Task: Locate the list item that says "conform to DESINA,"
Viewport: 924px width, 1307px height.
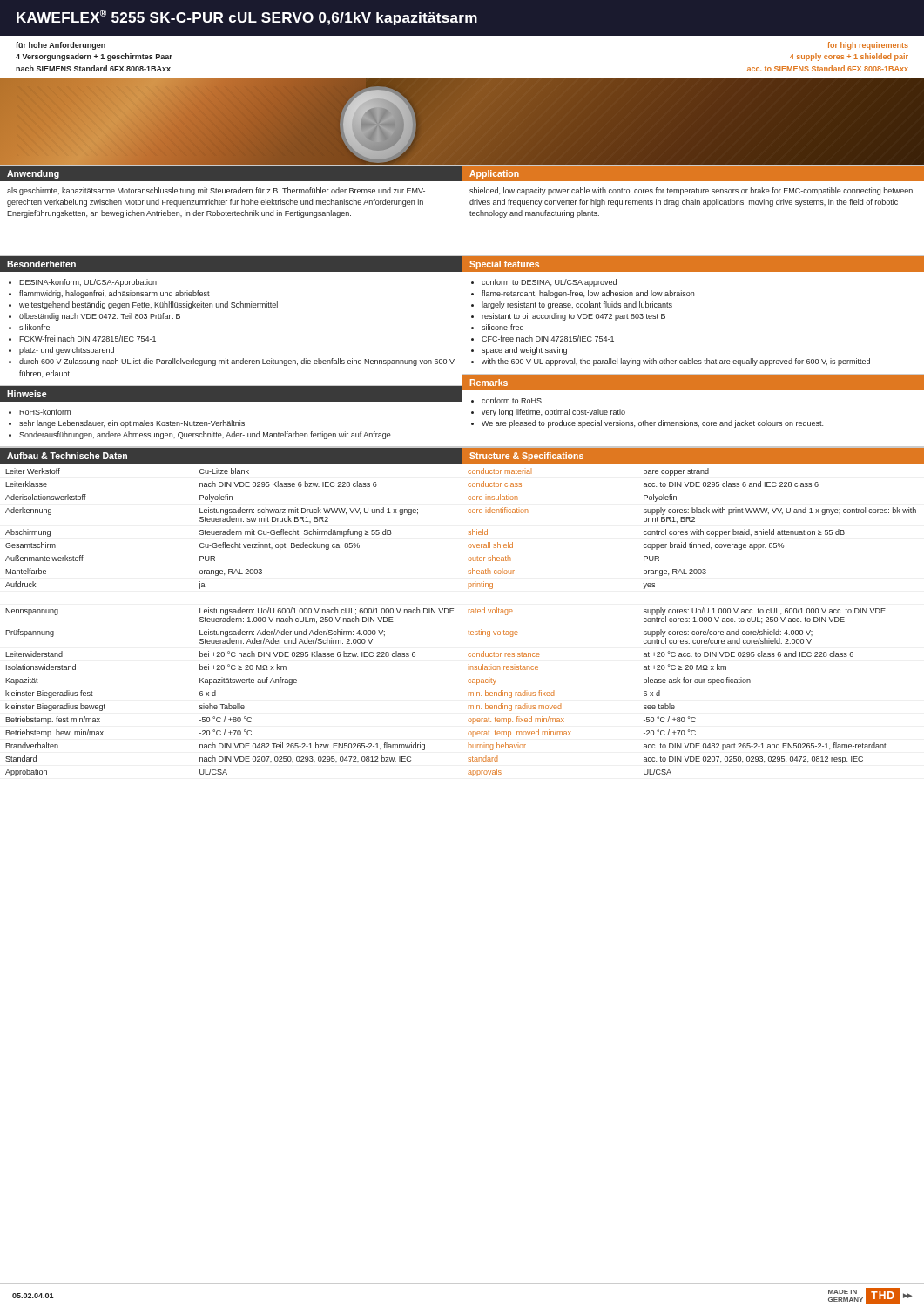Action: pos(549,282)
